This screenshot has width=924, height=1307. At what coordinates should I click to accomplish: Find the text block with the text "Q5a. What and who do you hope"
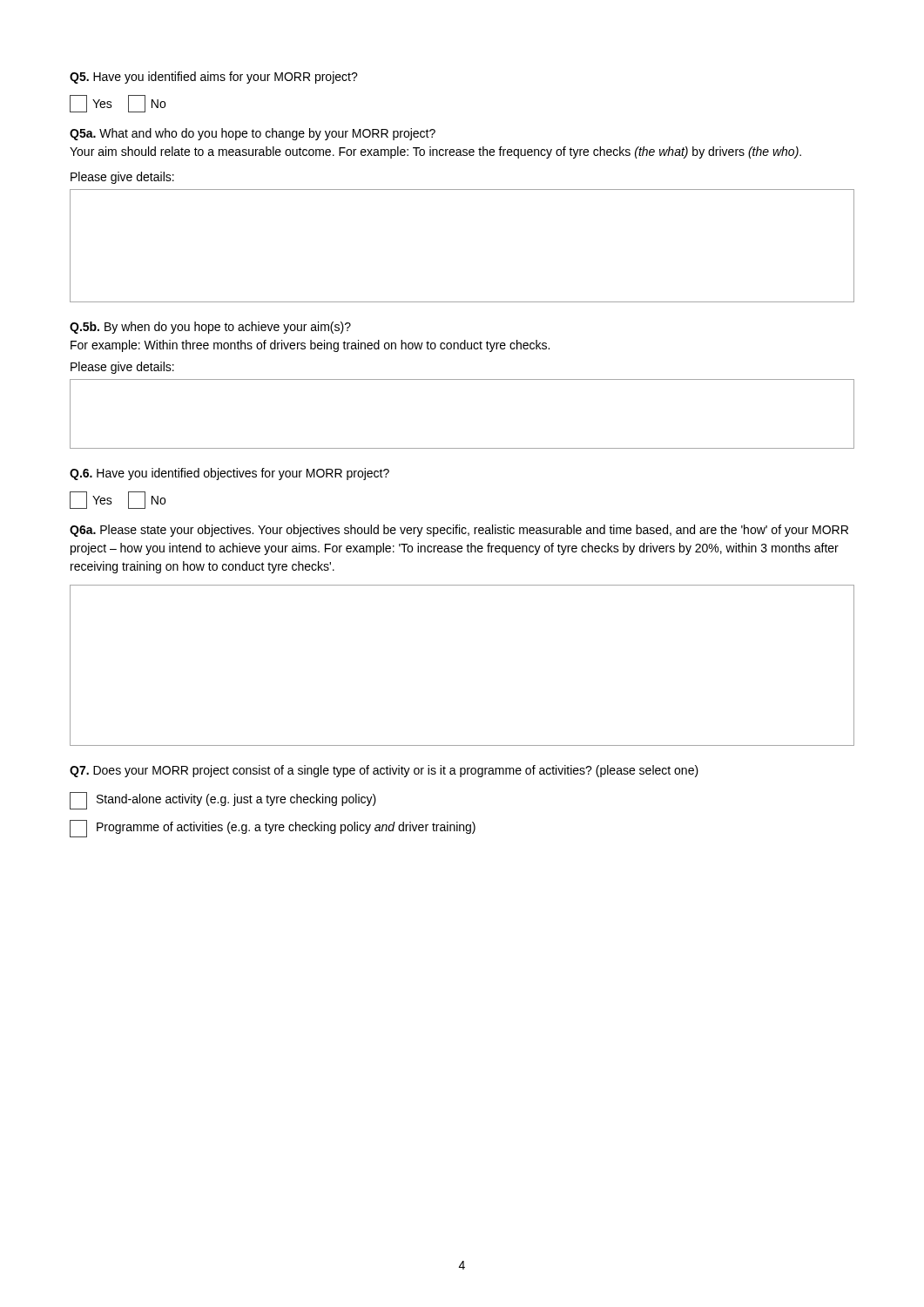click(436, 142)
